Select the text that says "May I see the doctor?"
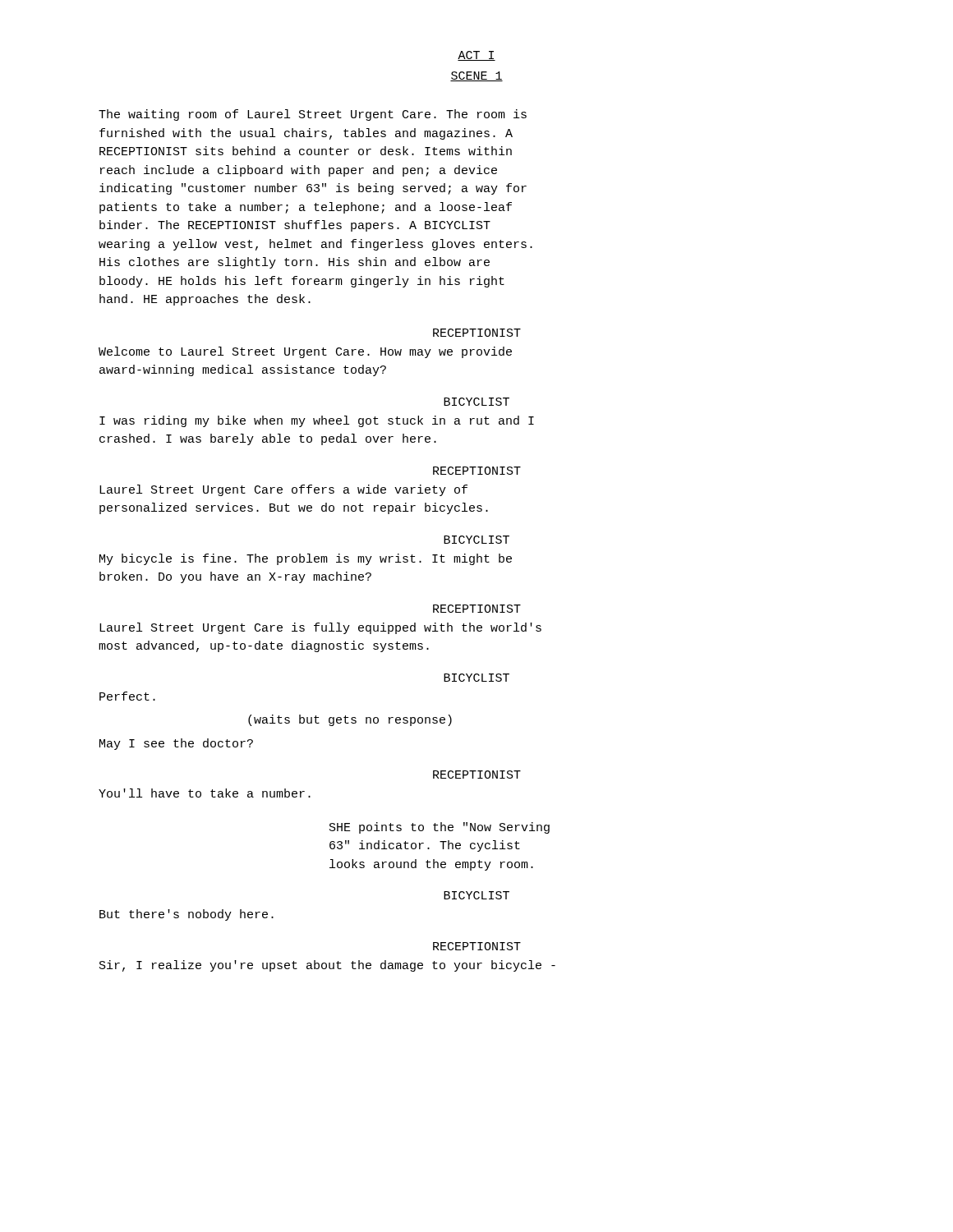The image size is (953, 1232). (x=176, y=744)
